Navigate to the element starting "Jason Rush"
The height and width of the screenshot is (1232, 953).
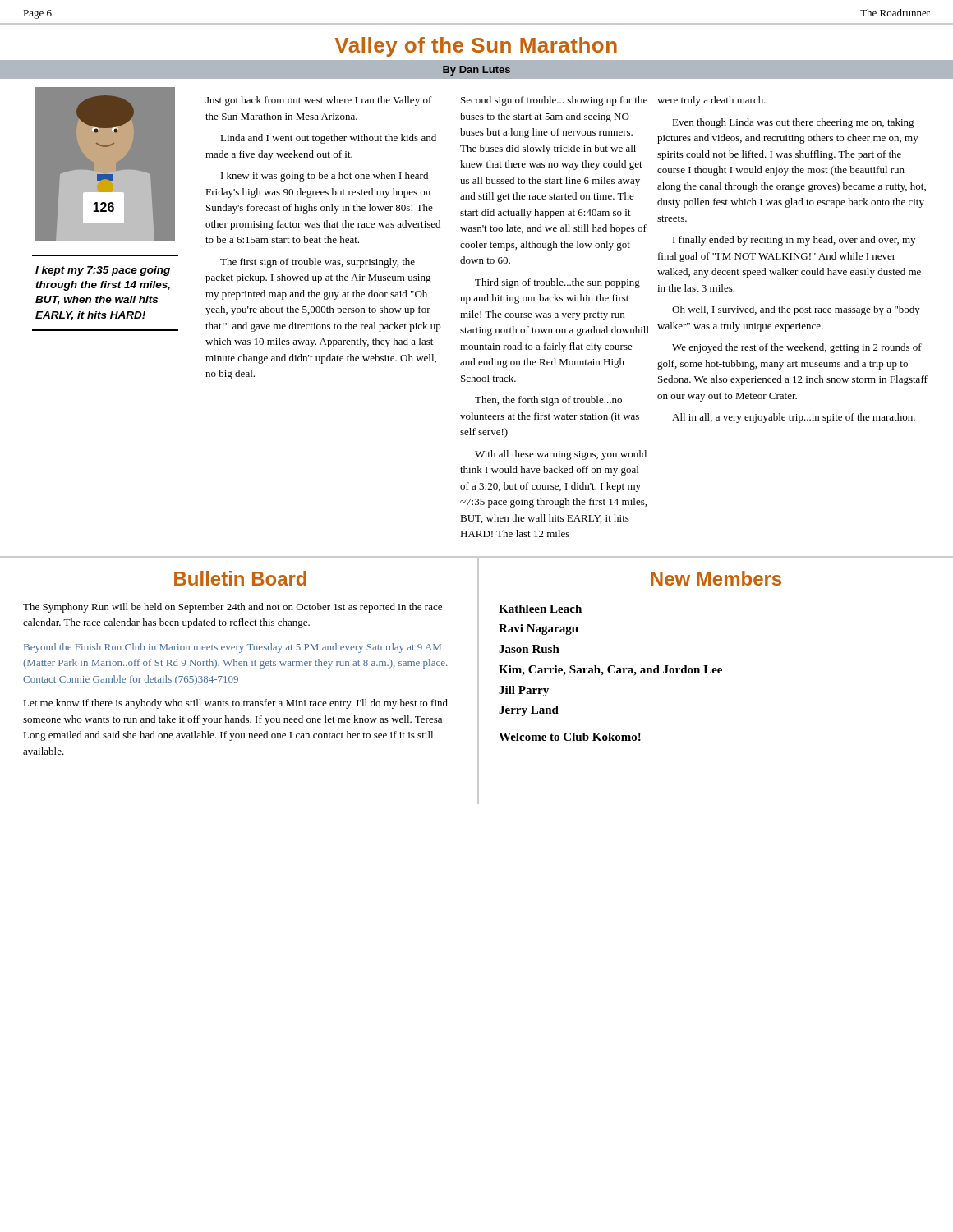point(529,649)
